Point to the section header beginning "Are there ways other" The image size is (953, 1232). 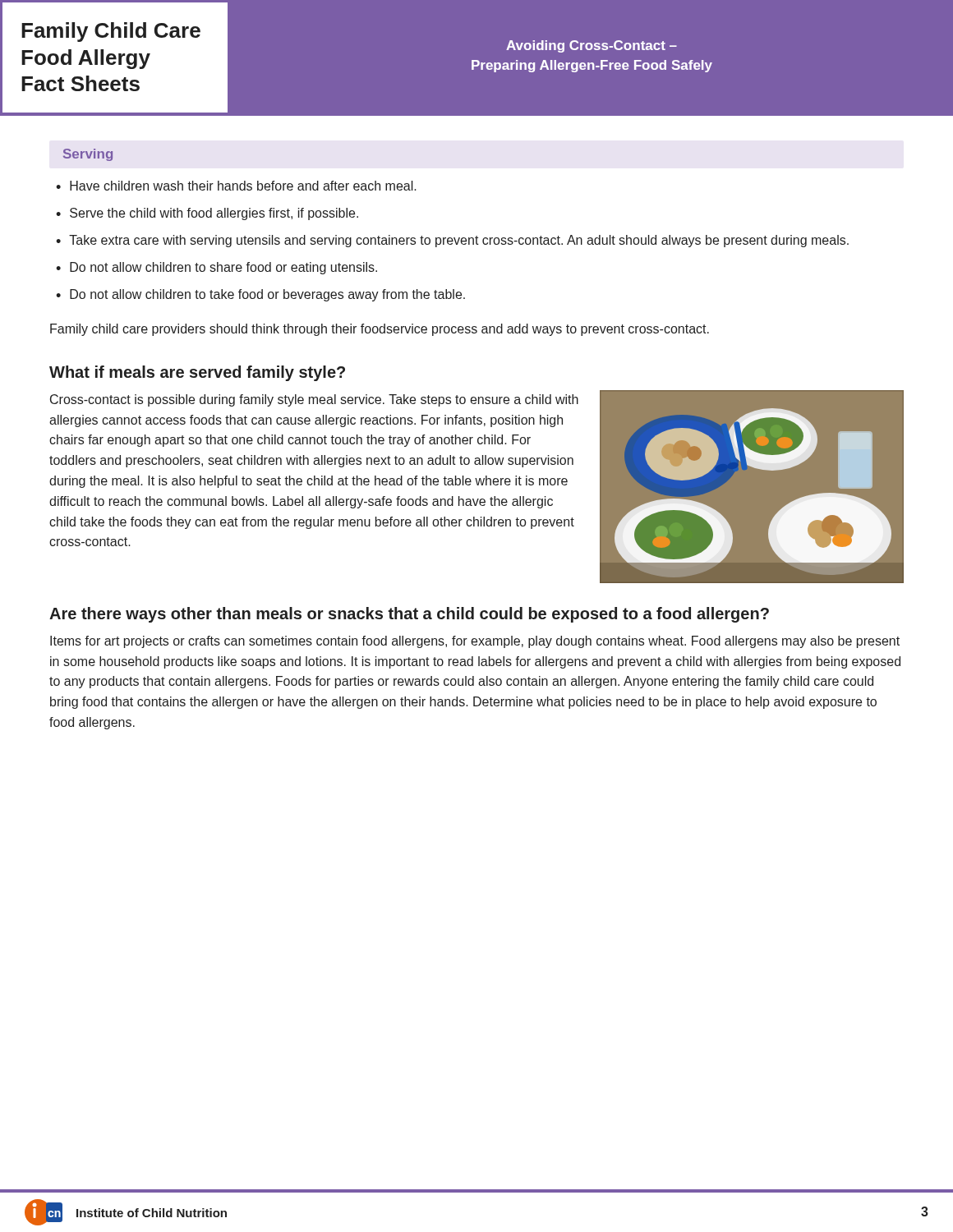[410, 613]
